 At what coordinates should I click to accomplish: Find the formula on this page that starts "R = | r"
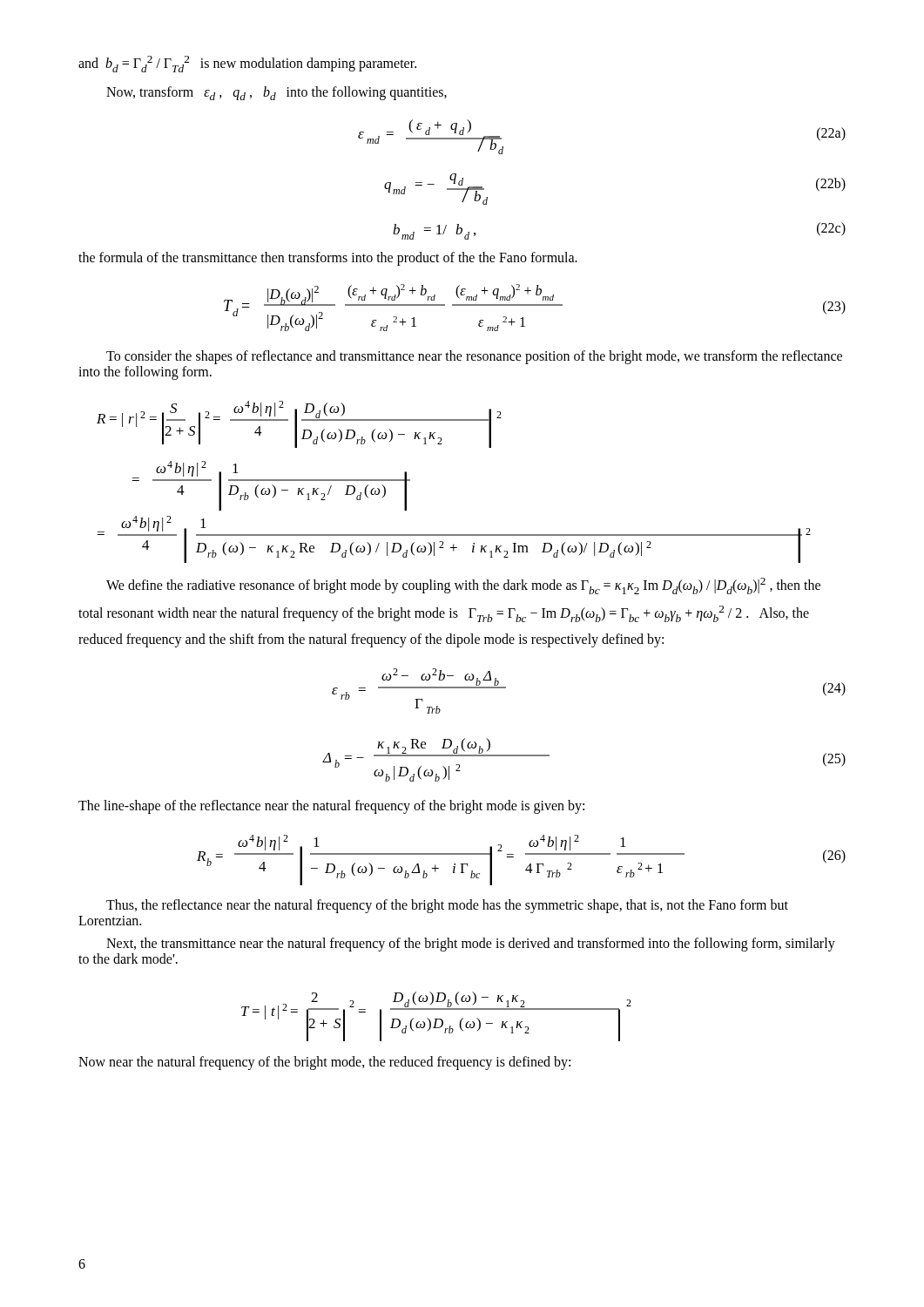click(299, 424)
